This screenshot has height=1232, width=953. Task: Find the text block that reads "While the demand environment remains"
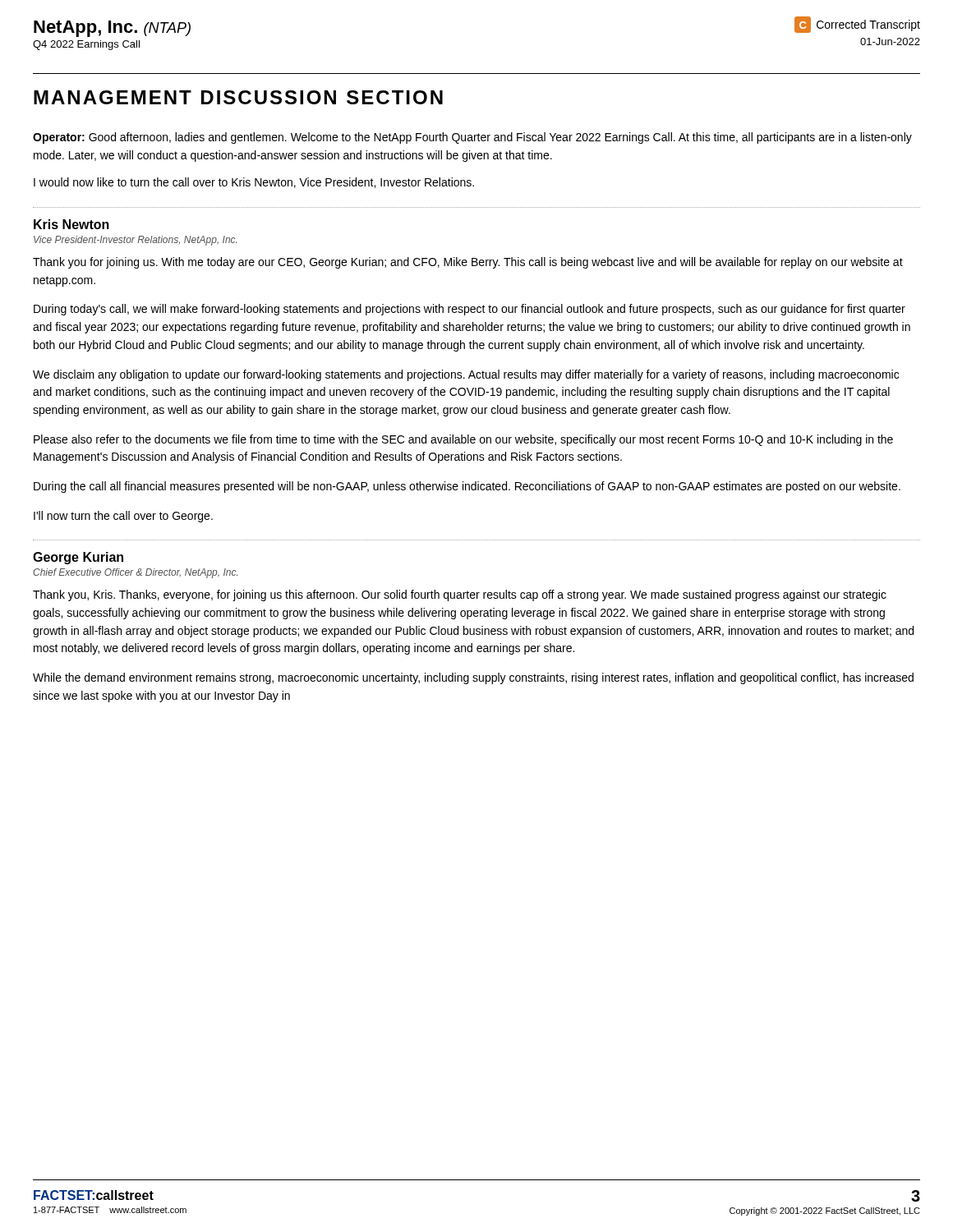pyautogui.click(x=474, y=687)
